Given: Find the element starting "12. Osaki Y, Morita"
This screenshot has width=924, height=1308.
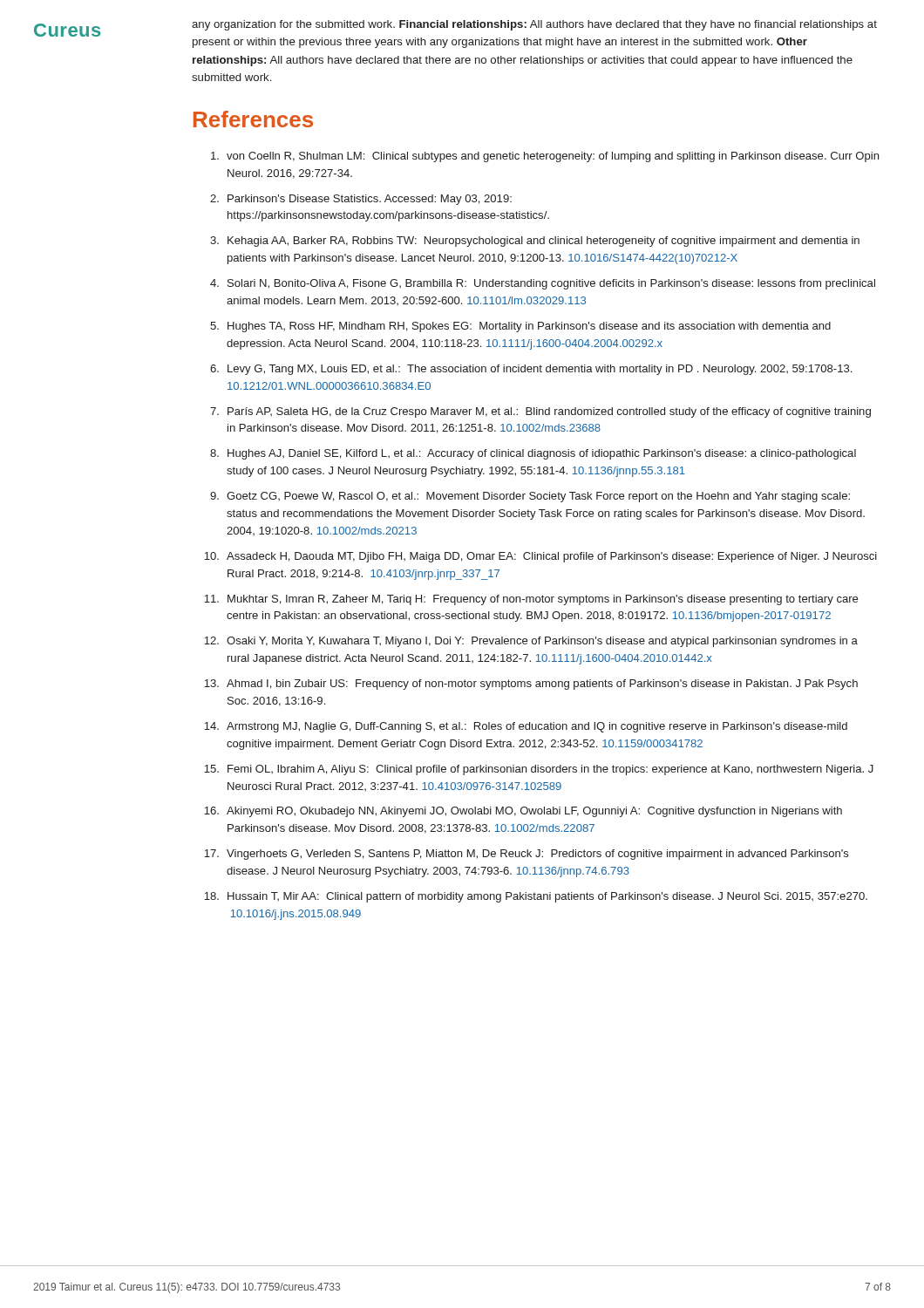Looking at the screenshot, I should click(x=537, y=650).
